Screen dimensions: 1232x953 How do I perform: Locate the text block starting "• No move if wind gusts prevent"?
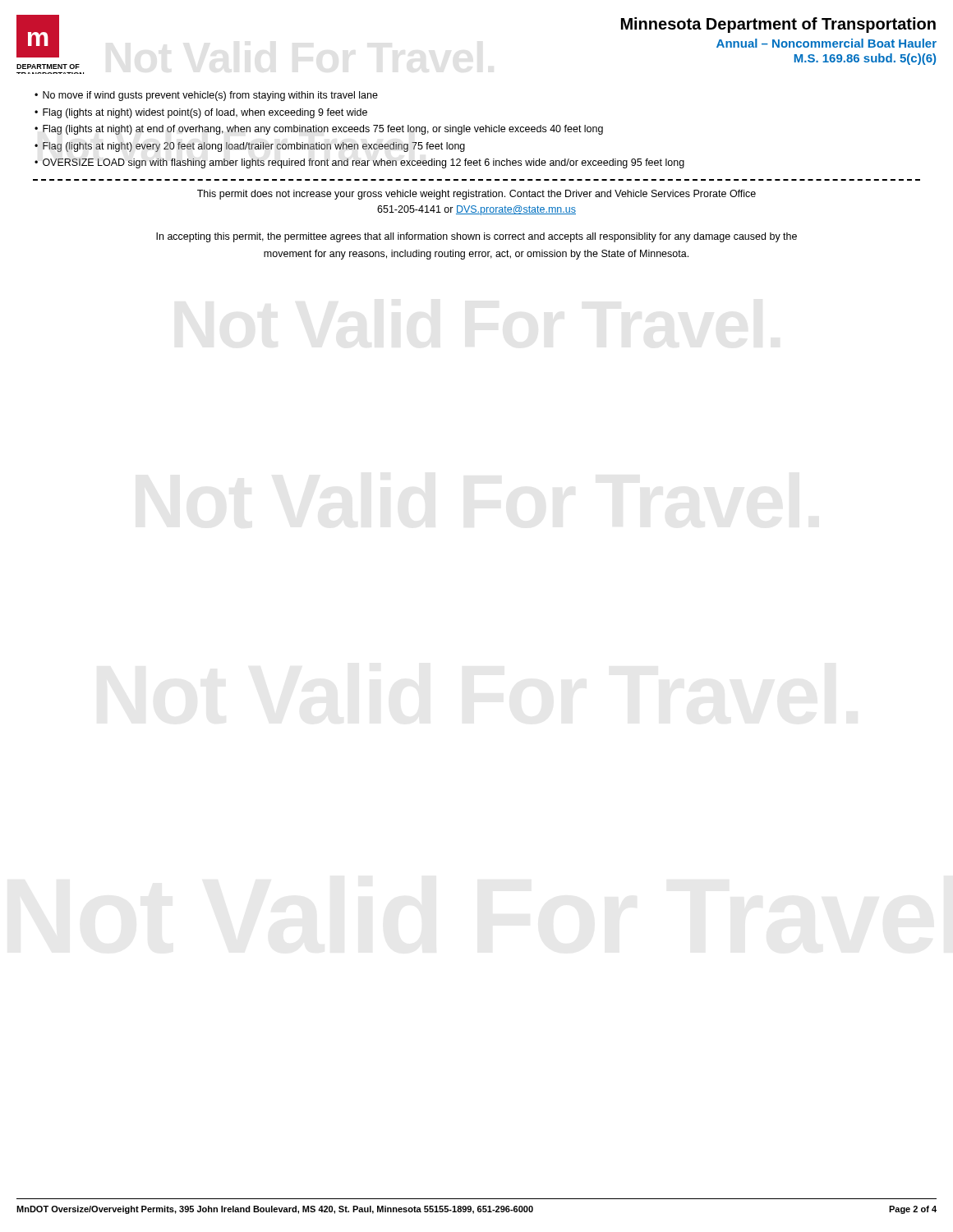coord(206,96)
